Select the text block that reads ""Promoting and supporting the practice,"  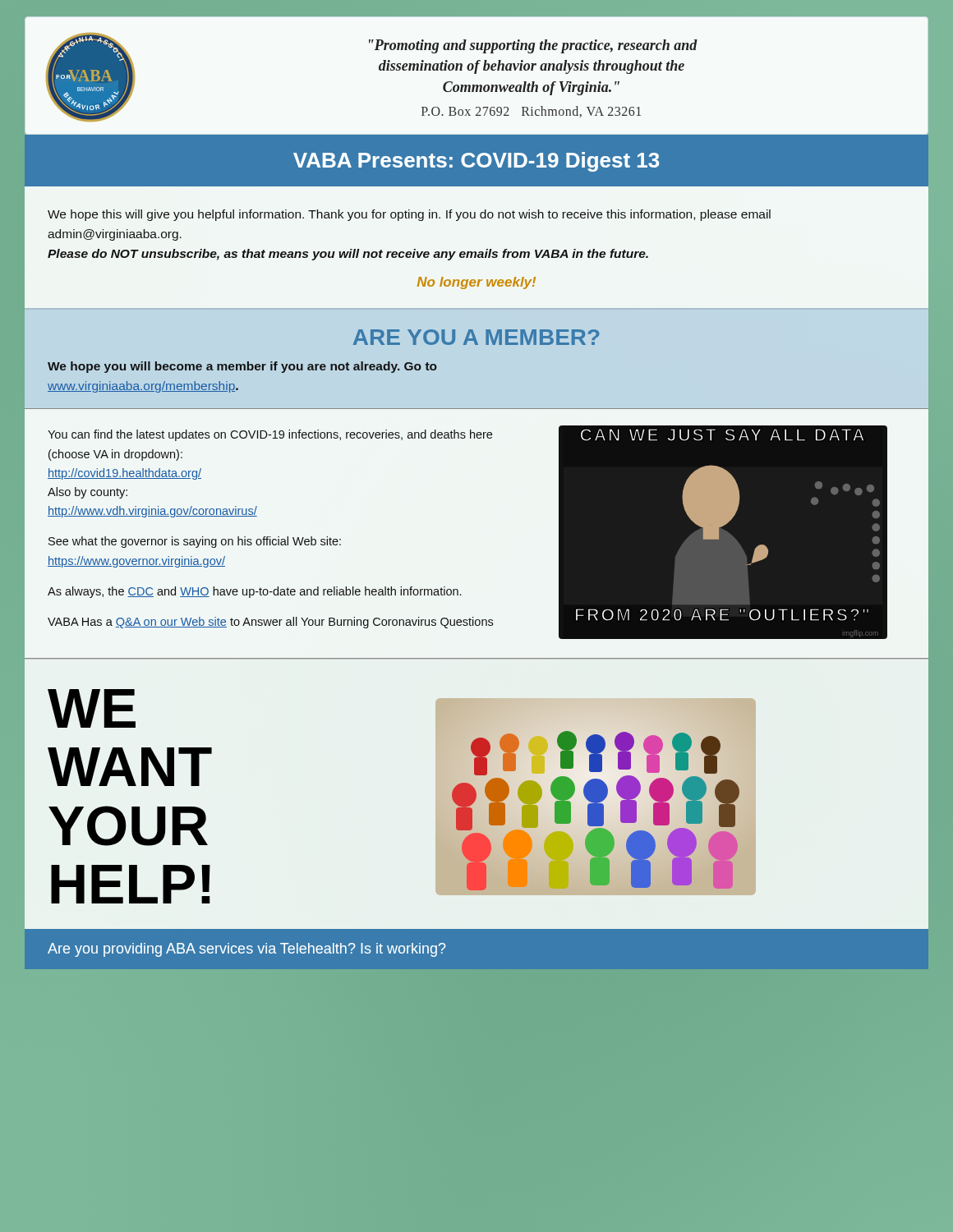click(532, 66)
